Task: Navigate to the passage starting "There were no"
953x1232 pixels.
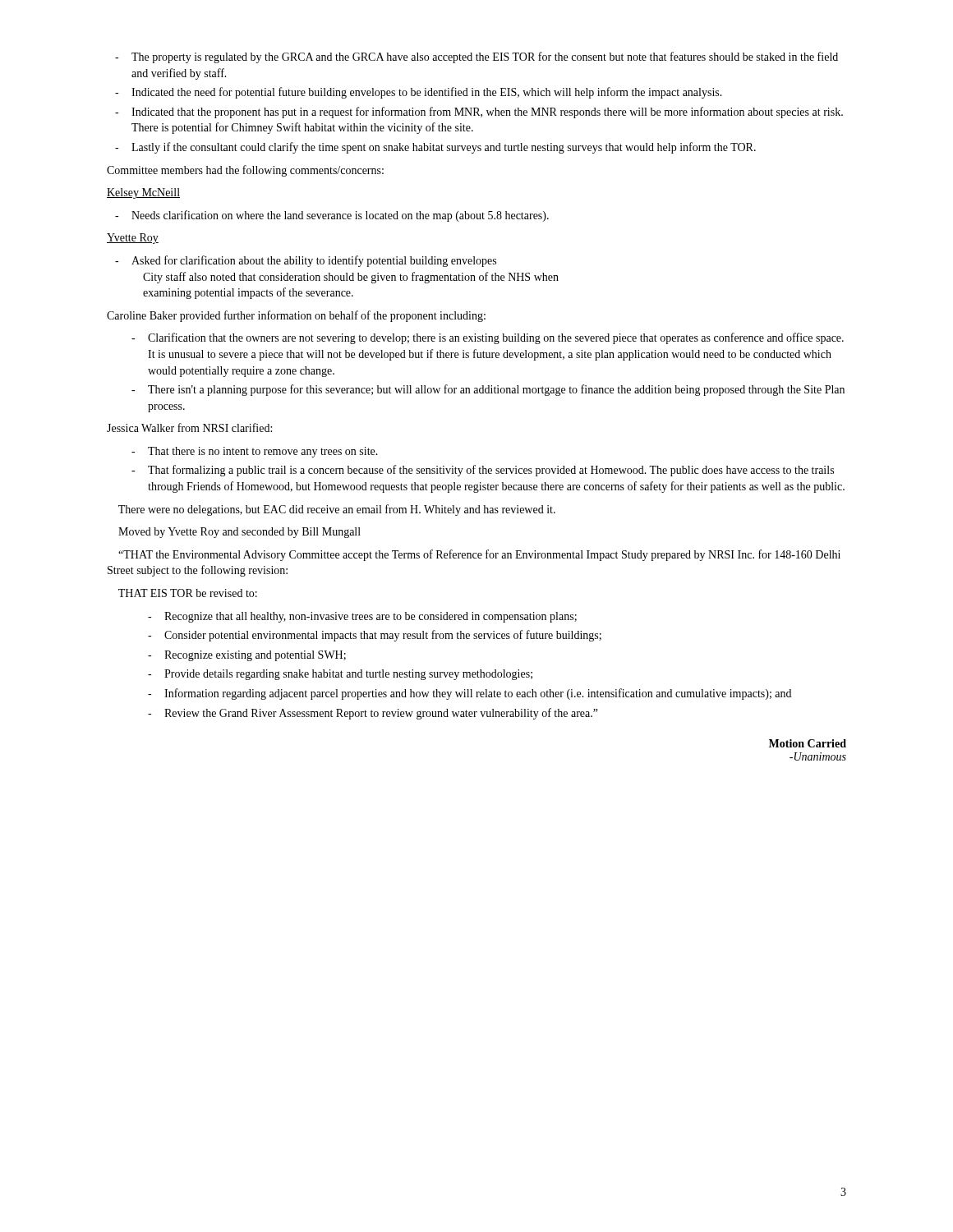Action: (476, 510)
